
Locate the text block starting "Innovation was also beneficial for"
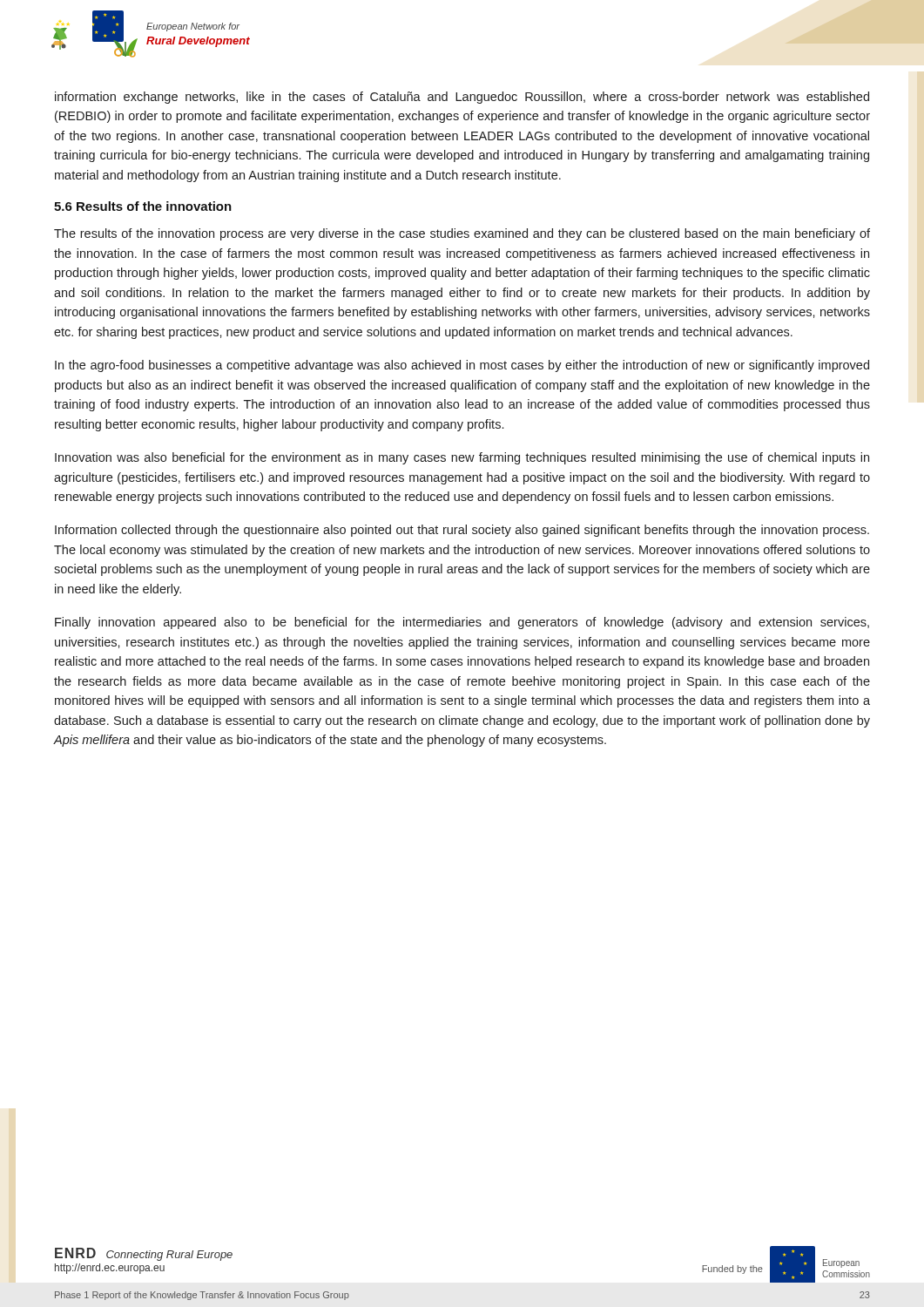462,477
